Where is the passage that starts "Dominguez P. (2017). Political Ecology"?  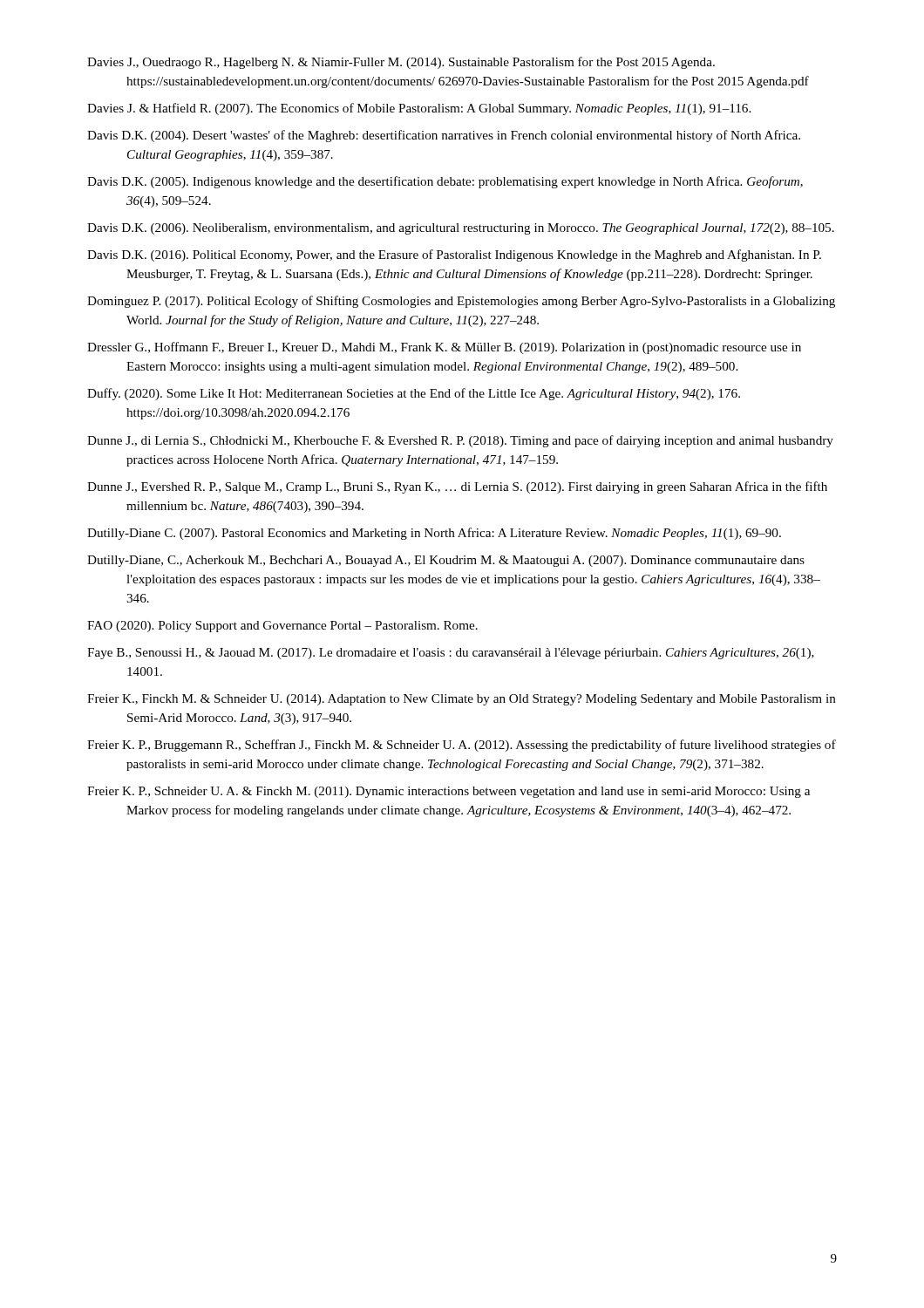click(x=461, y=310)
